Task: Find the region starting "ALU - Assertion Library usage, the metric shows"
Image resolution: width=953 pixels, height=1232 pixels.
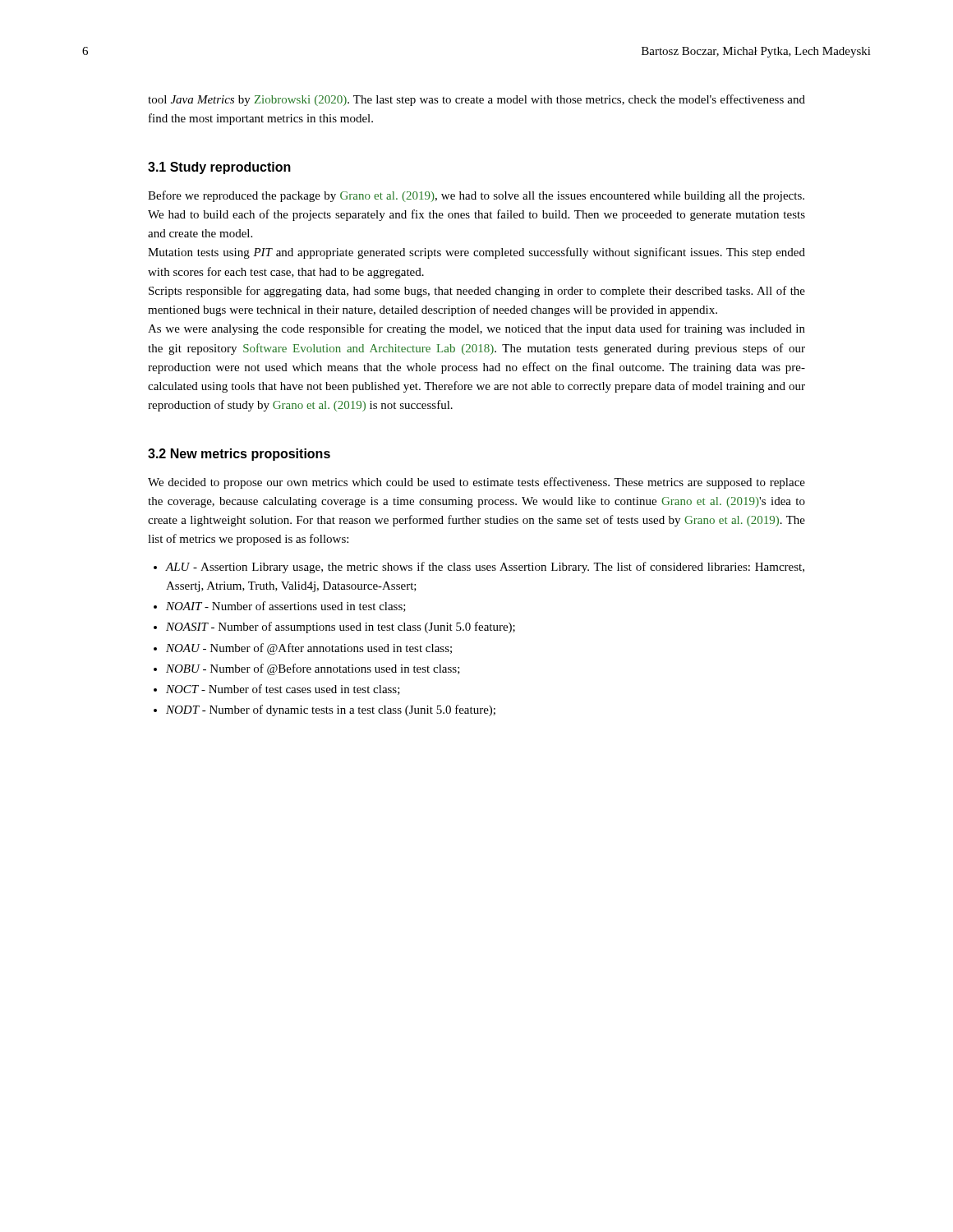Action: pos(486,576)
